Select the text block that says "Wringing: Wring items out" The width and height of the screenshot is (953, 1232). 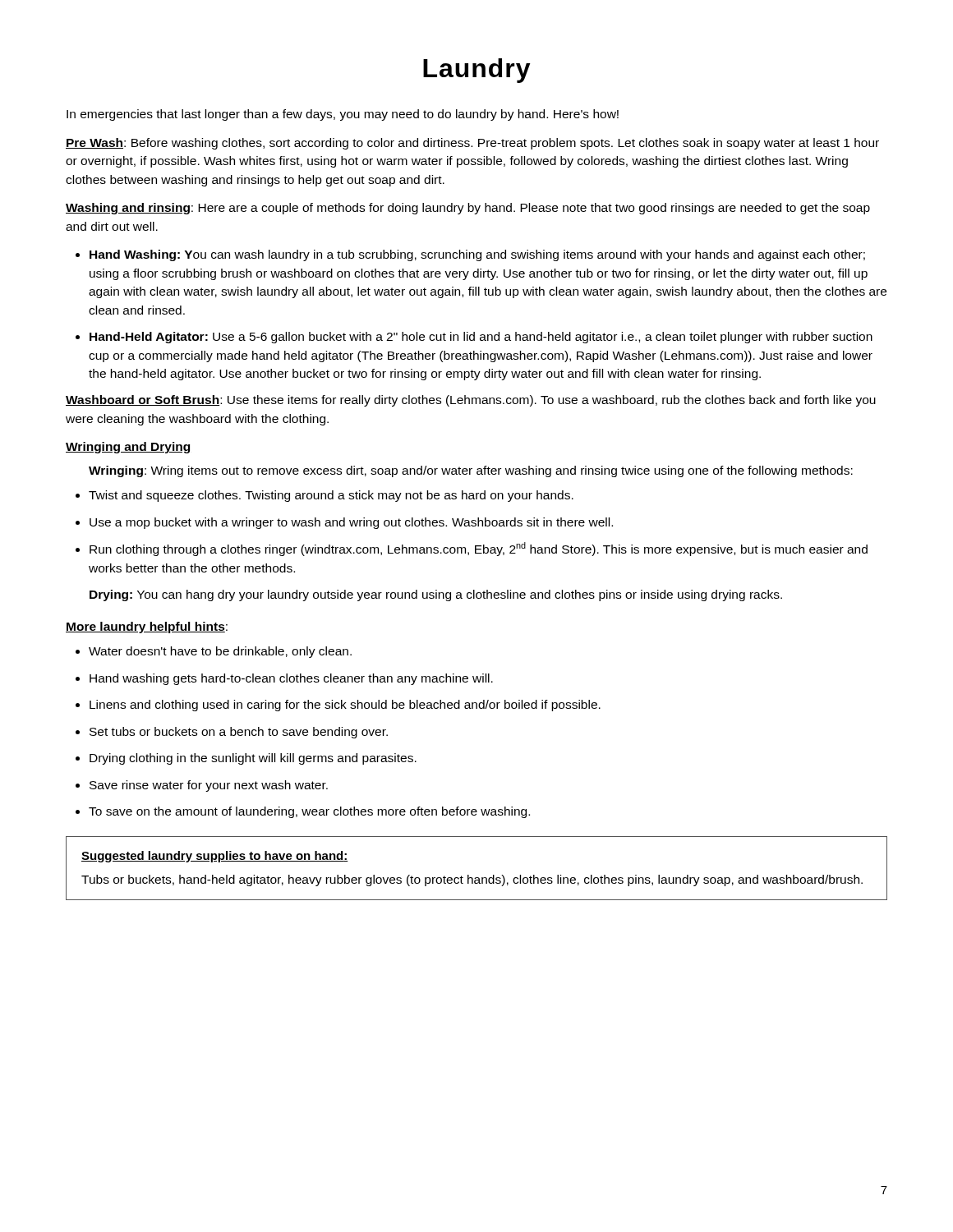[471, 470]
